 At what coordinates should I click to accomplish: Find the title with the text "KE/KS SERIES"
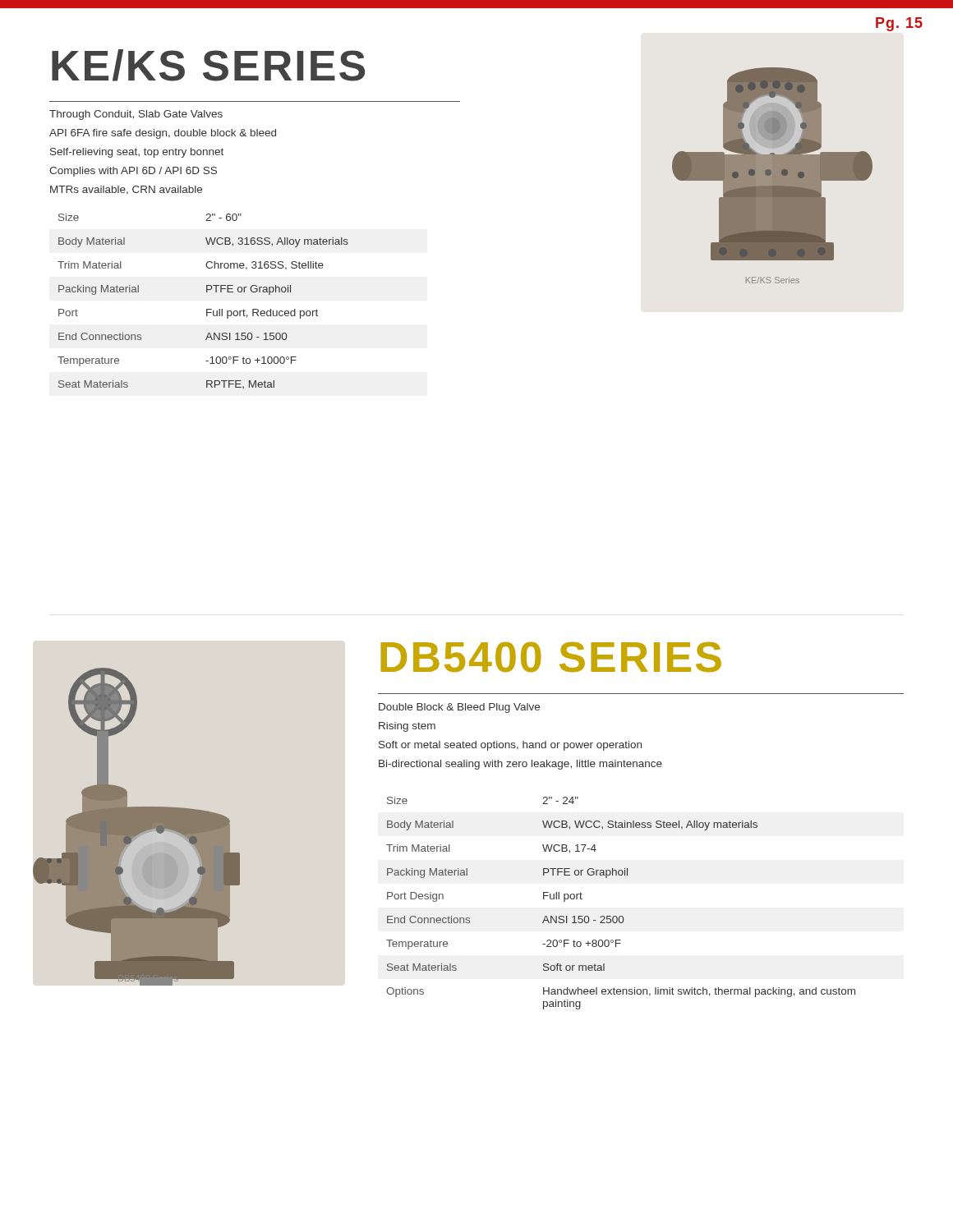tap(209, 66)
